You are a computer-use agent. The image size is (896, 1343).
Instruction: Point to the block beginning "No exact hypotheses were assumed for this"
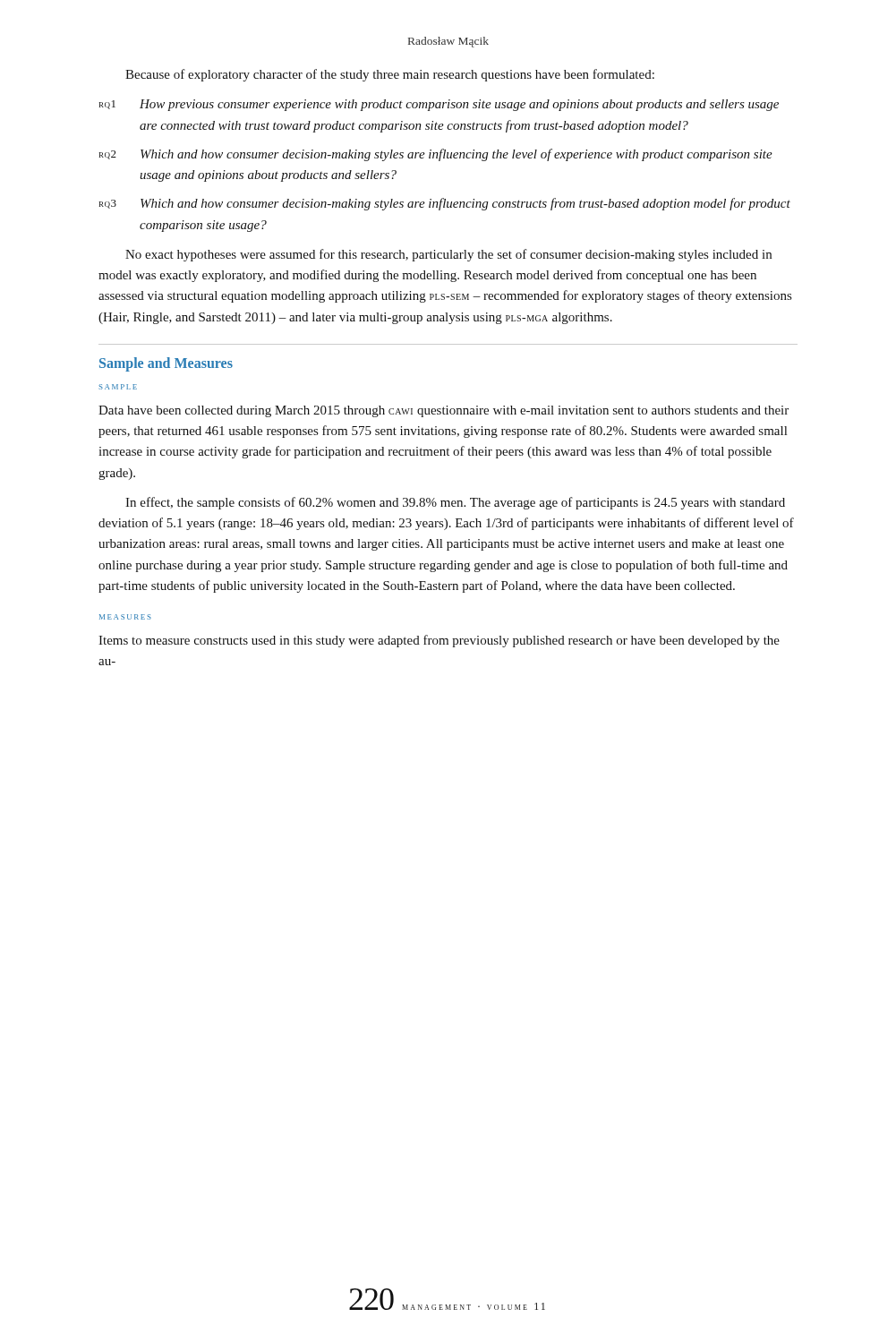[x=445, y=285]
